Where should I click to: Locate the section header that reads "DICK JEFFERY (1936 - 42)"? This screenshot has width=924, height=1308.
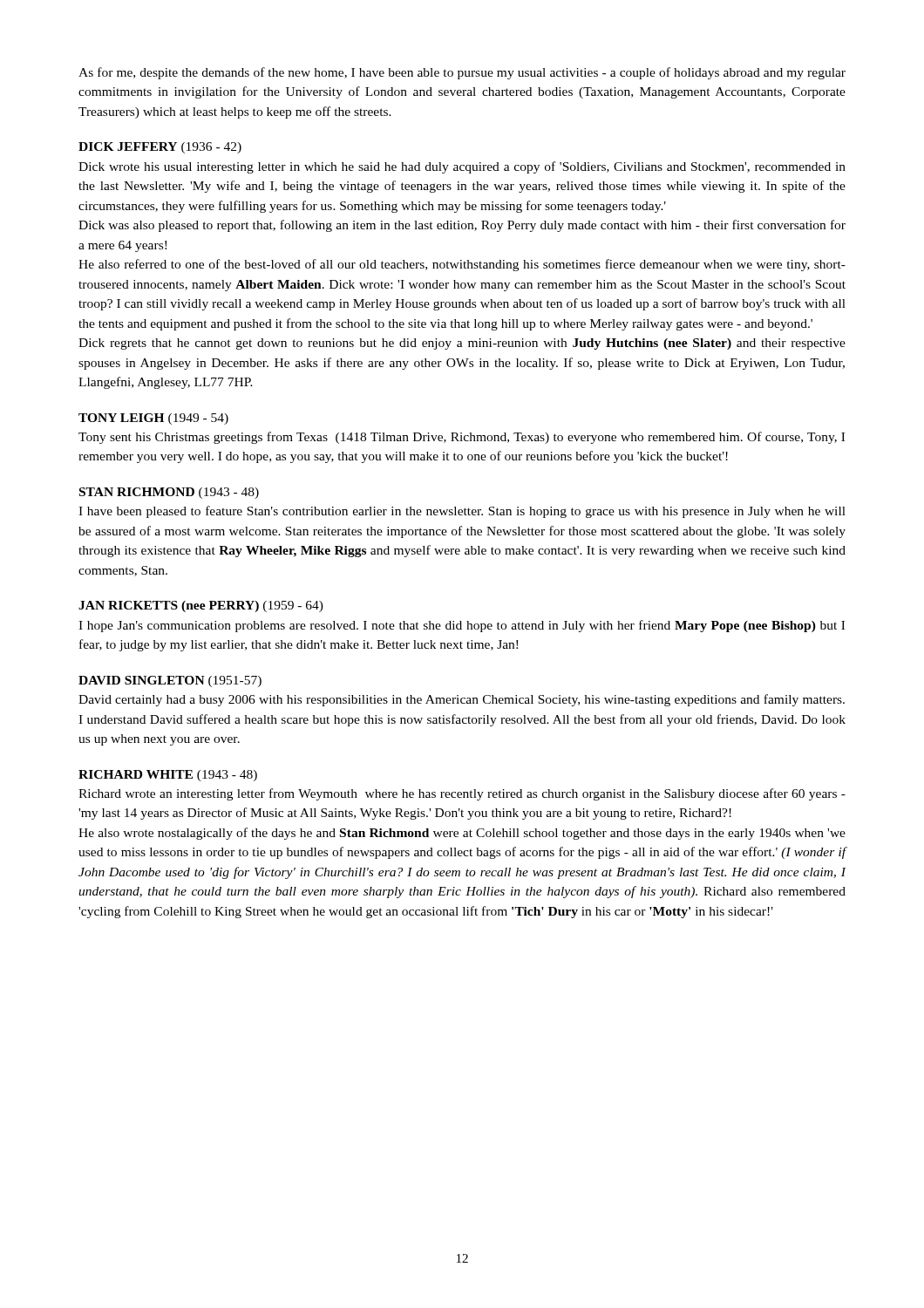[160, 148]
